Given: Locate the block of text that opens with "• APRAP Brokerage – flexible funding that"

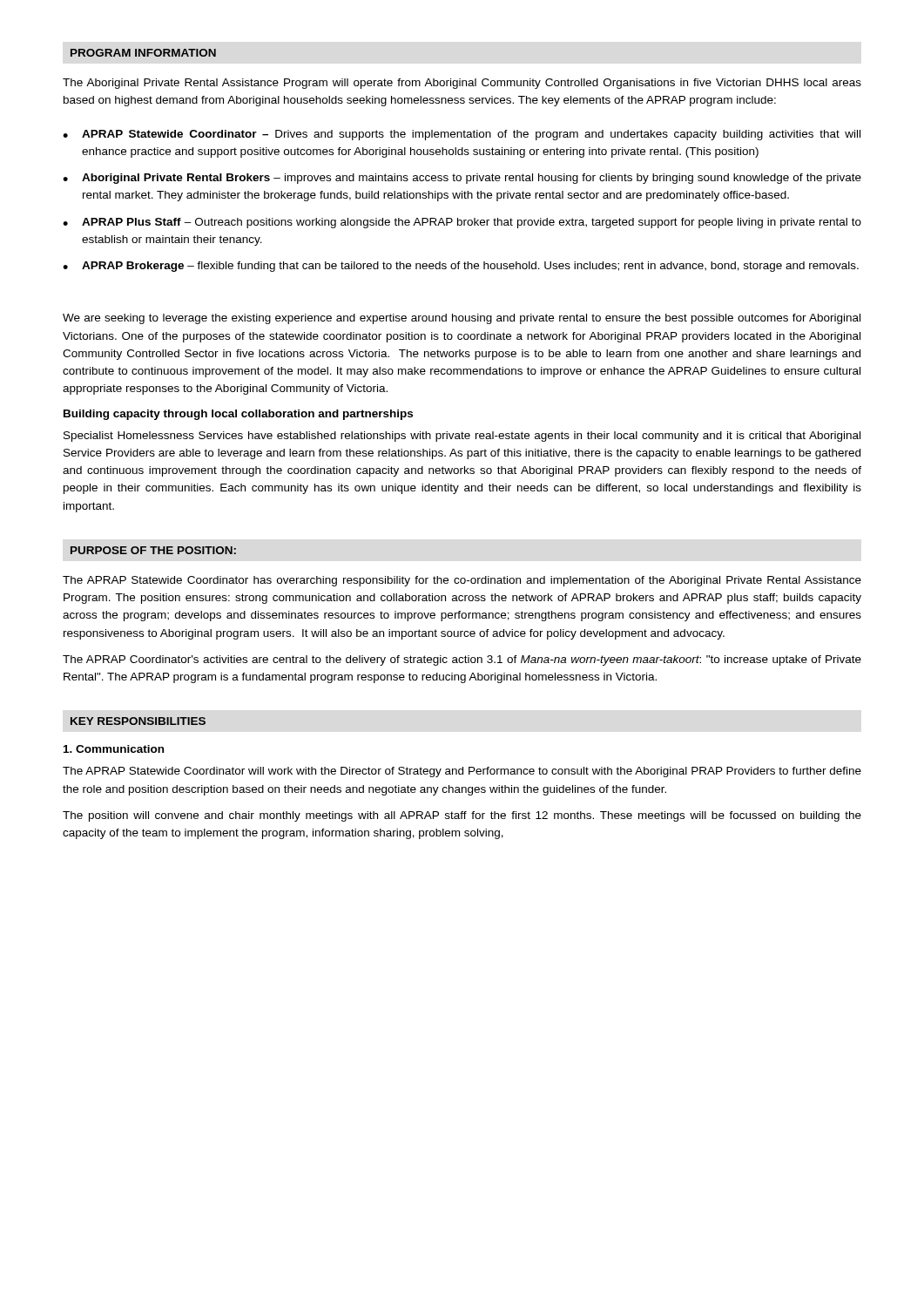Looking at the screenshot, I should (x=462, y=268).
